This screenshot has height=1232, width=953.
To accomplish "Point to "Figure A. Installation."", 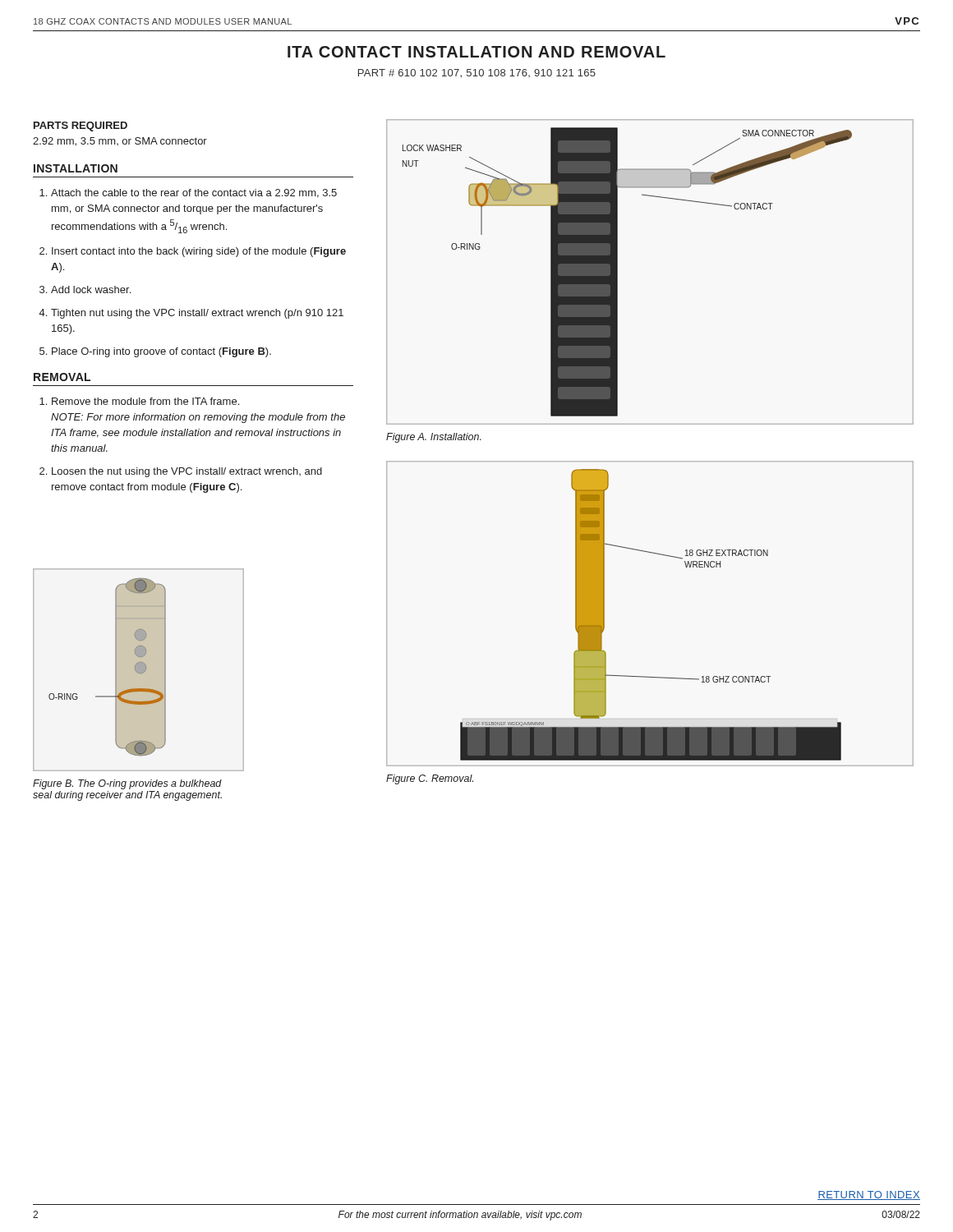I will [434, 437].
